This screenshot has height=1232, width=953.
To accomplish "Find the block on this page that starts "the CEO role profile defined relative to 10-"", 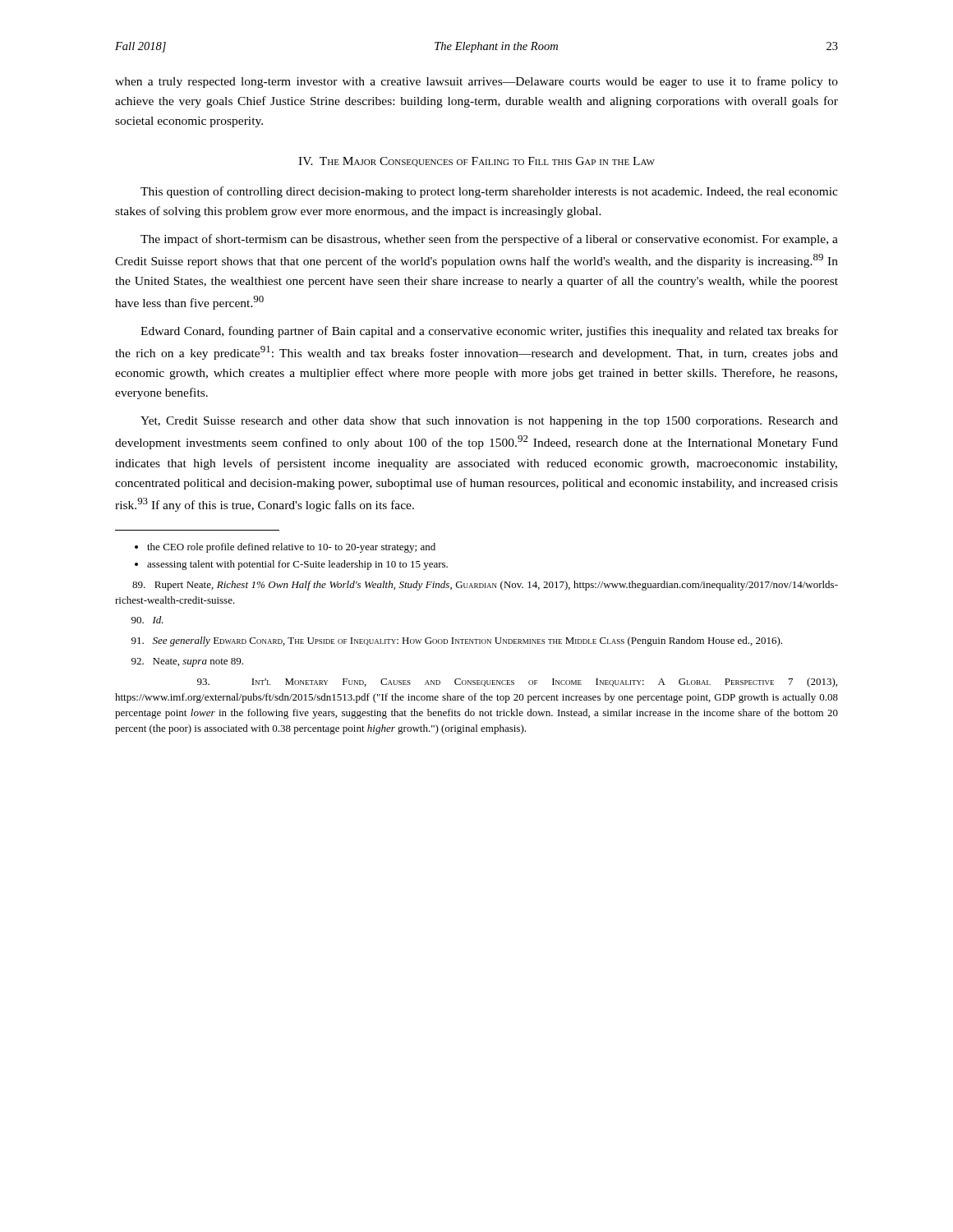I will pos(291,546).
